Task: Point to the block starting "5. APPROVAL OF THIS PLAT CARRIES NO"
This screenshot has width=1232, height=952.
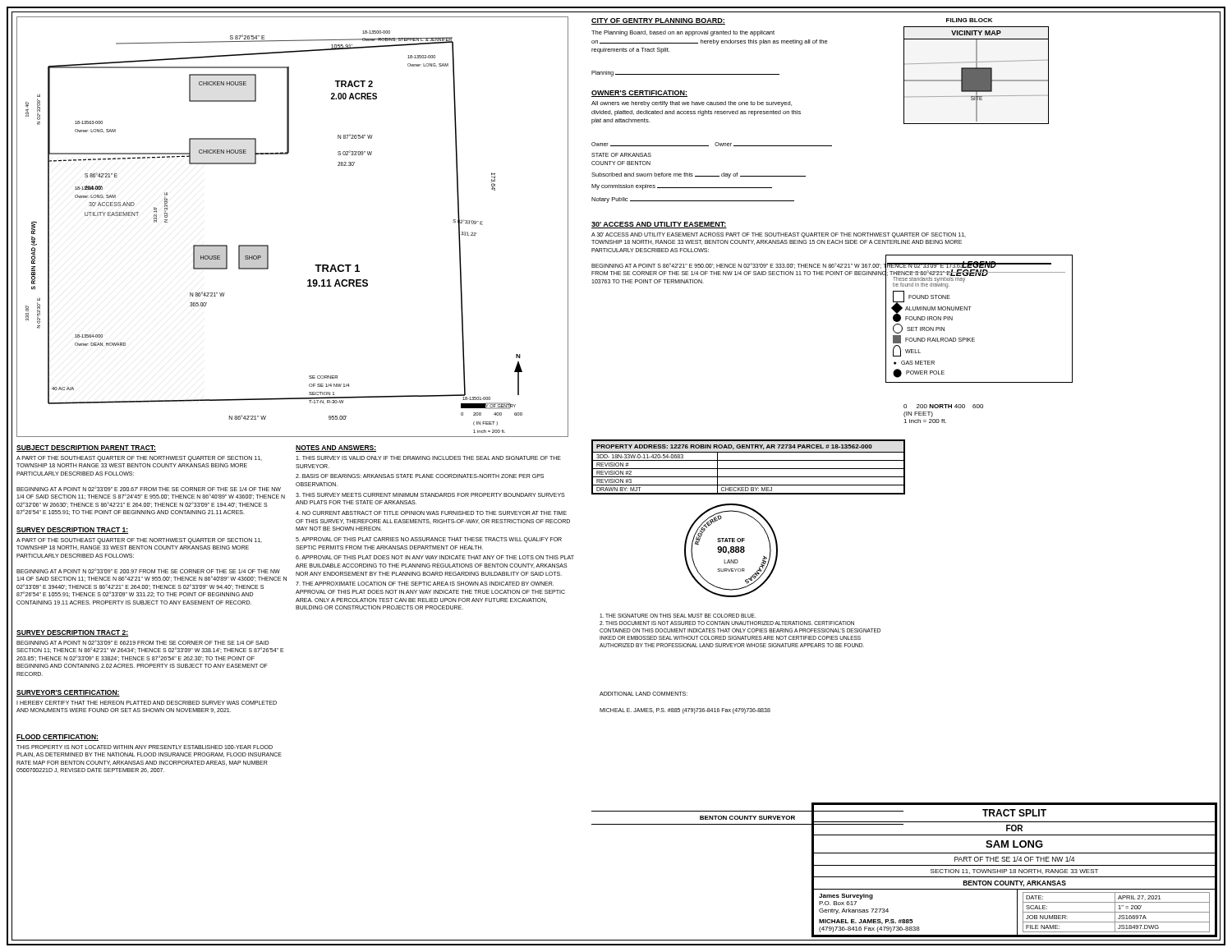Action: point(429,543)
